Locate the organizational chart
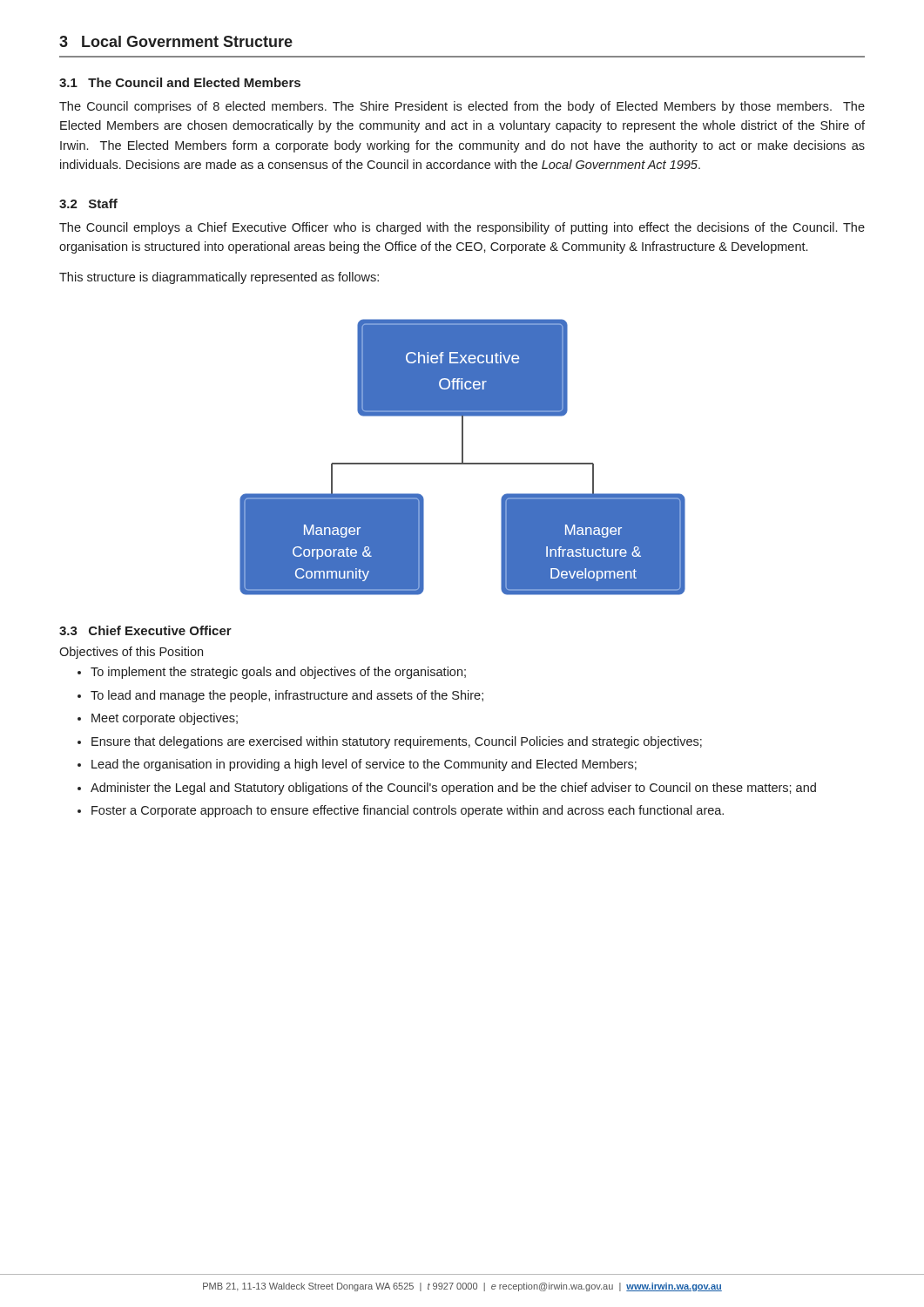The height and width of the screenshot is (1307, 924). point(462,459)
